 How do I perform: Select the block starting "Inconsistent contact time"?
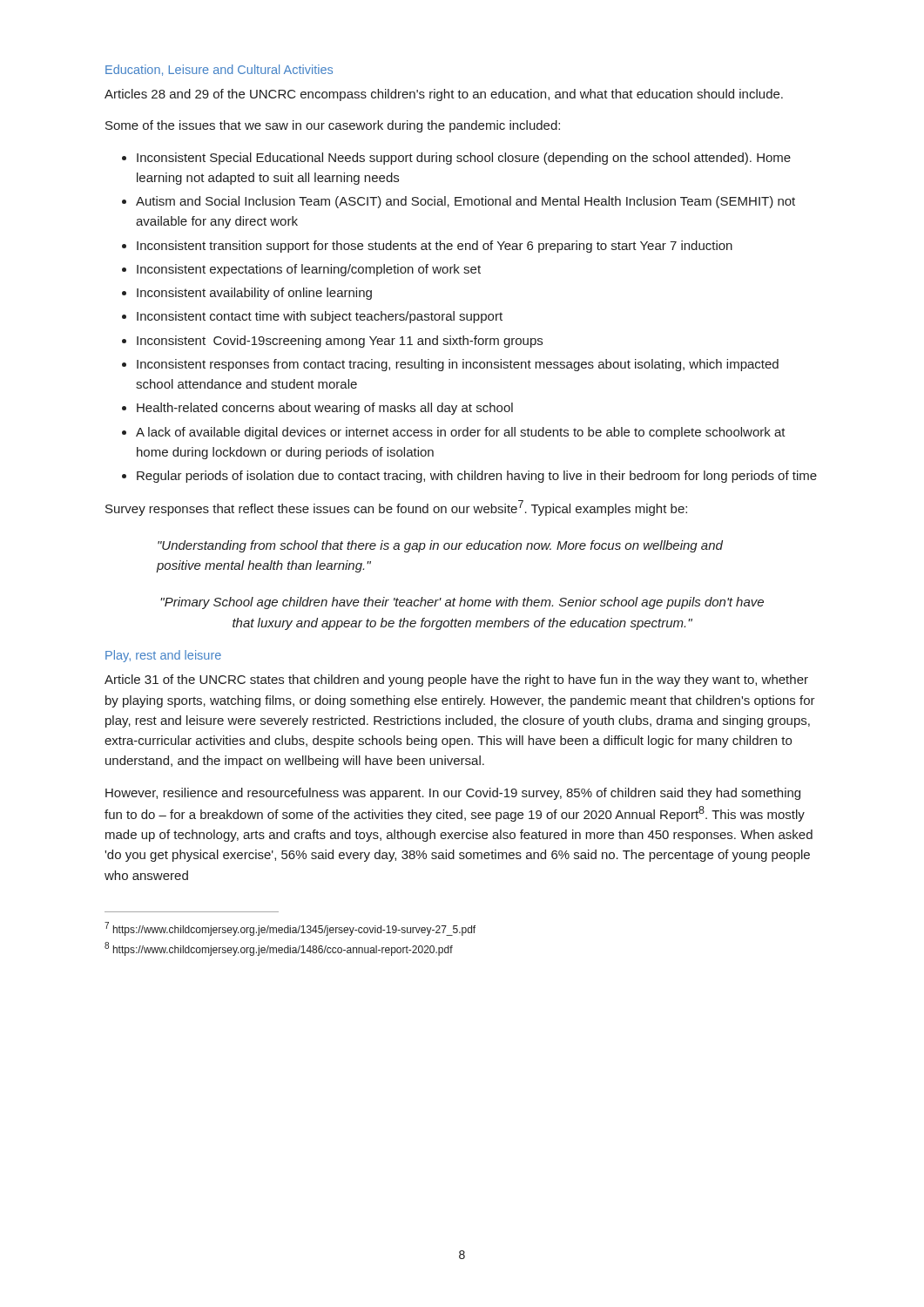319,316
